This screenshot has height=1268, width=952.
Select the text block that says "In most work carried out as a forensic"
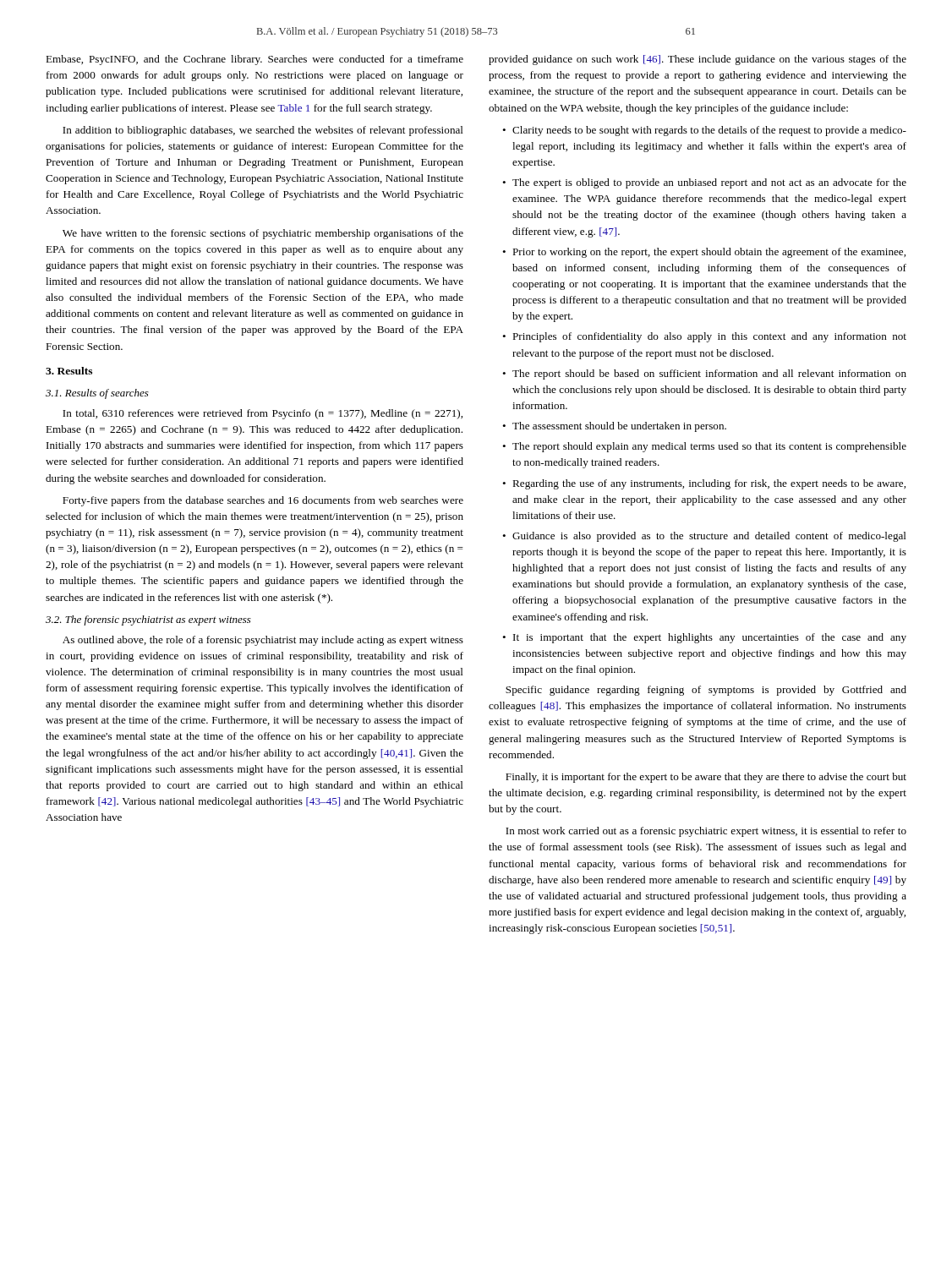tap(697, 879)
